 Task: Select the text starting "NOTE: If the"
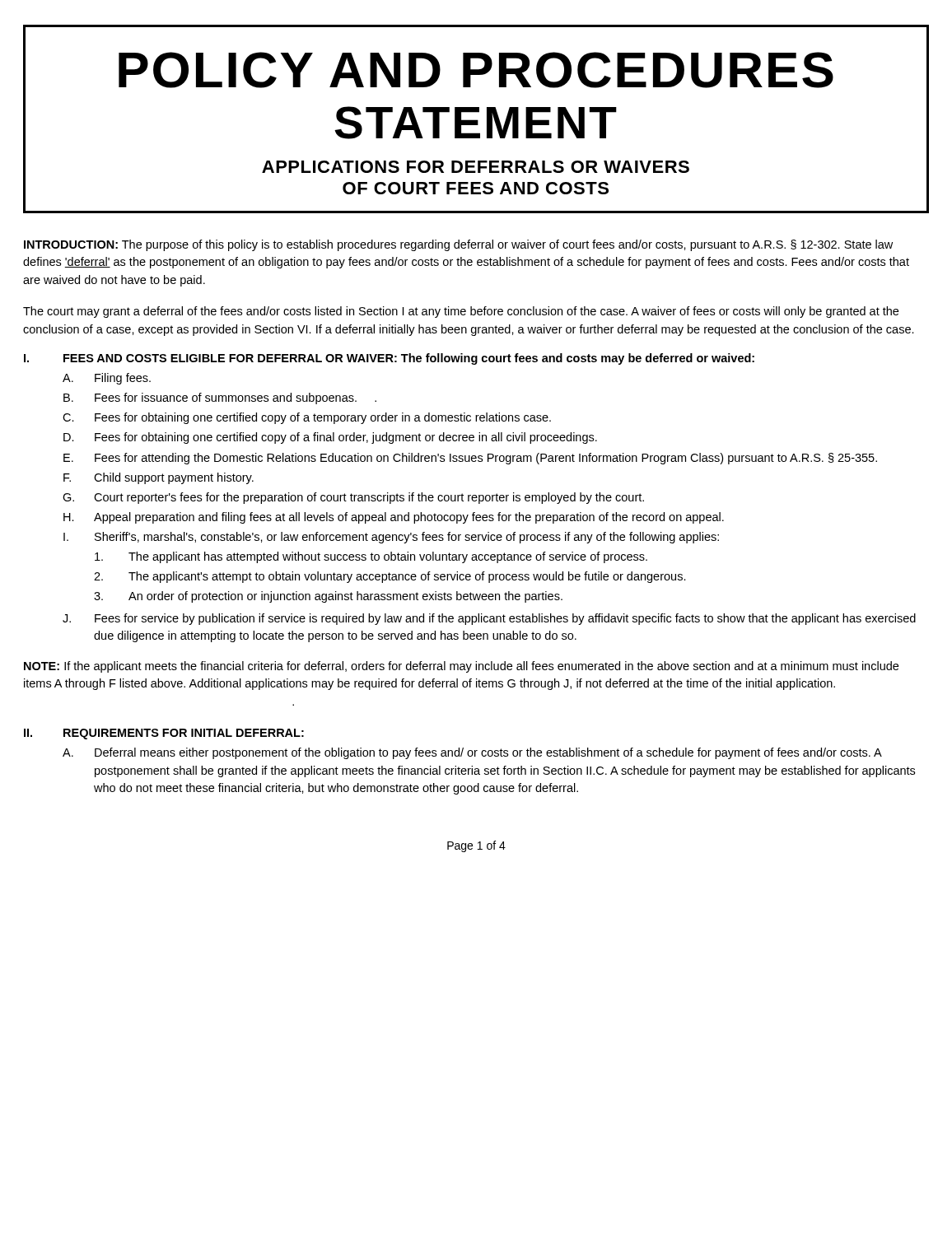(461, 684)
